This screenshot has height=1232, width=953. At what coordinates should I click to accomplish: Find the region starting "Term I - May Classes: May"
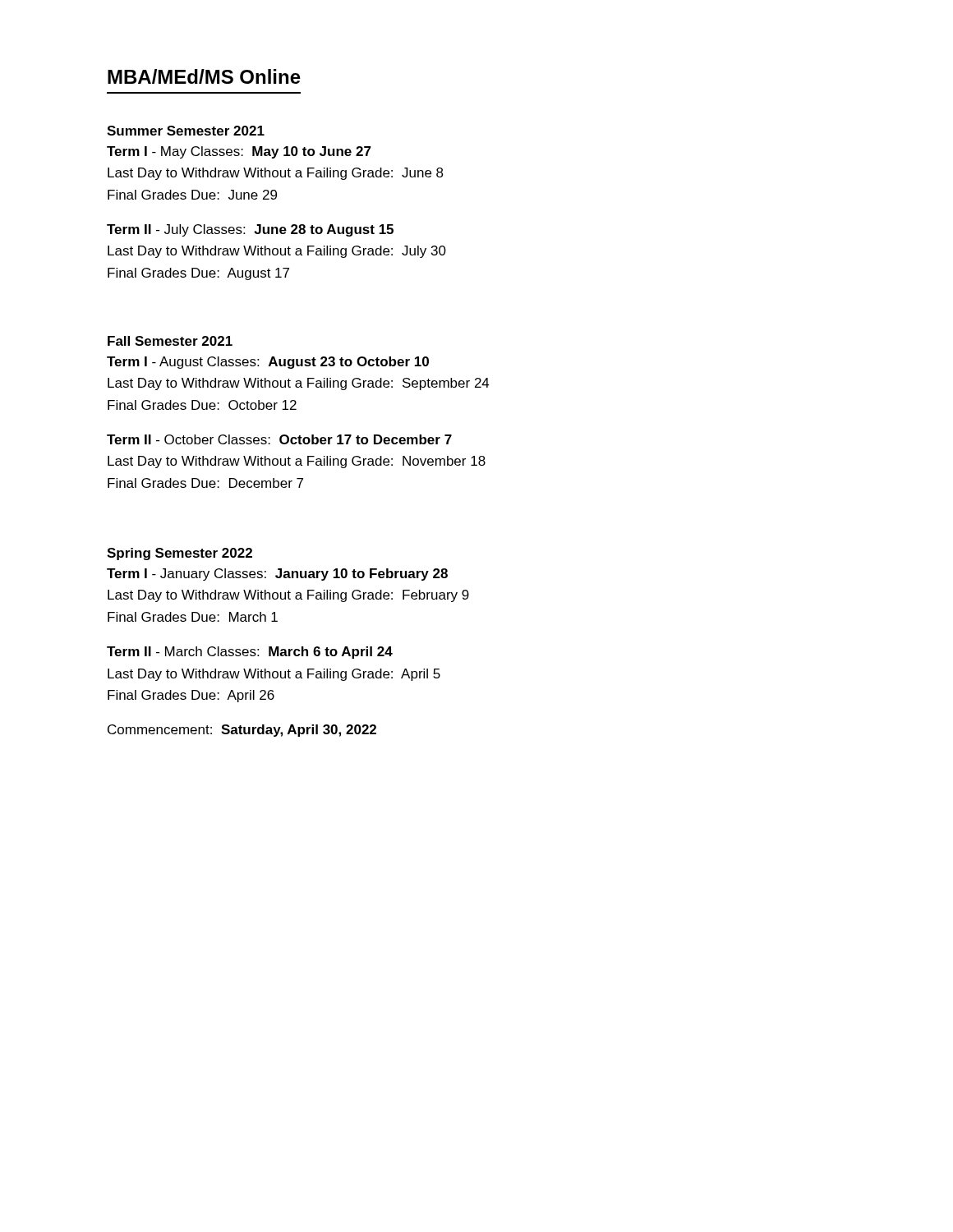[x=275, y=173]
